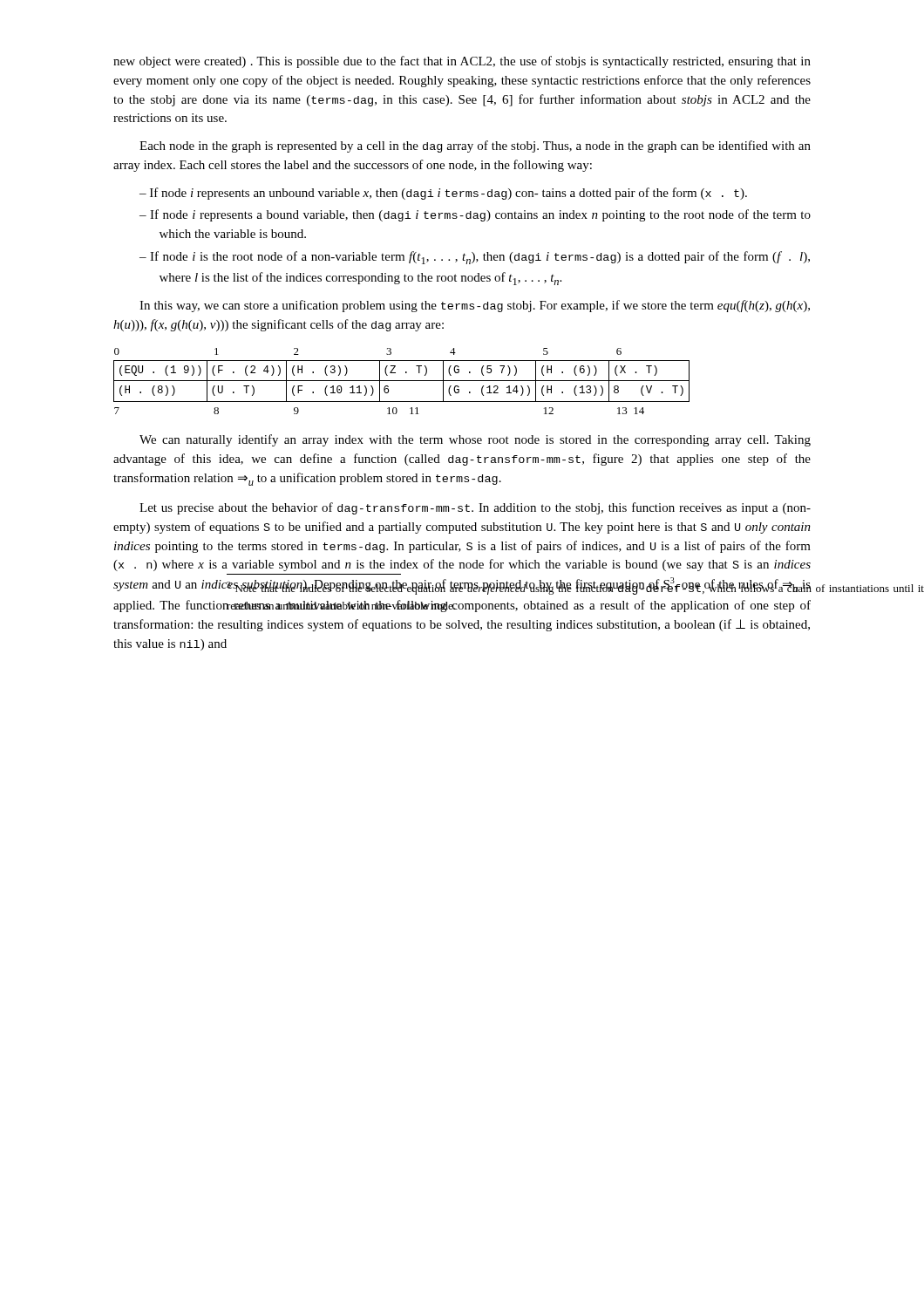
Task: Point to the block beginning "We can naturally identify an"
Action: coord(462,461)
